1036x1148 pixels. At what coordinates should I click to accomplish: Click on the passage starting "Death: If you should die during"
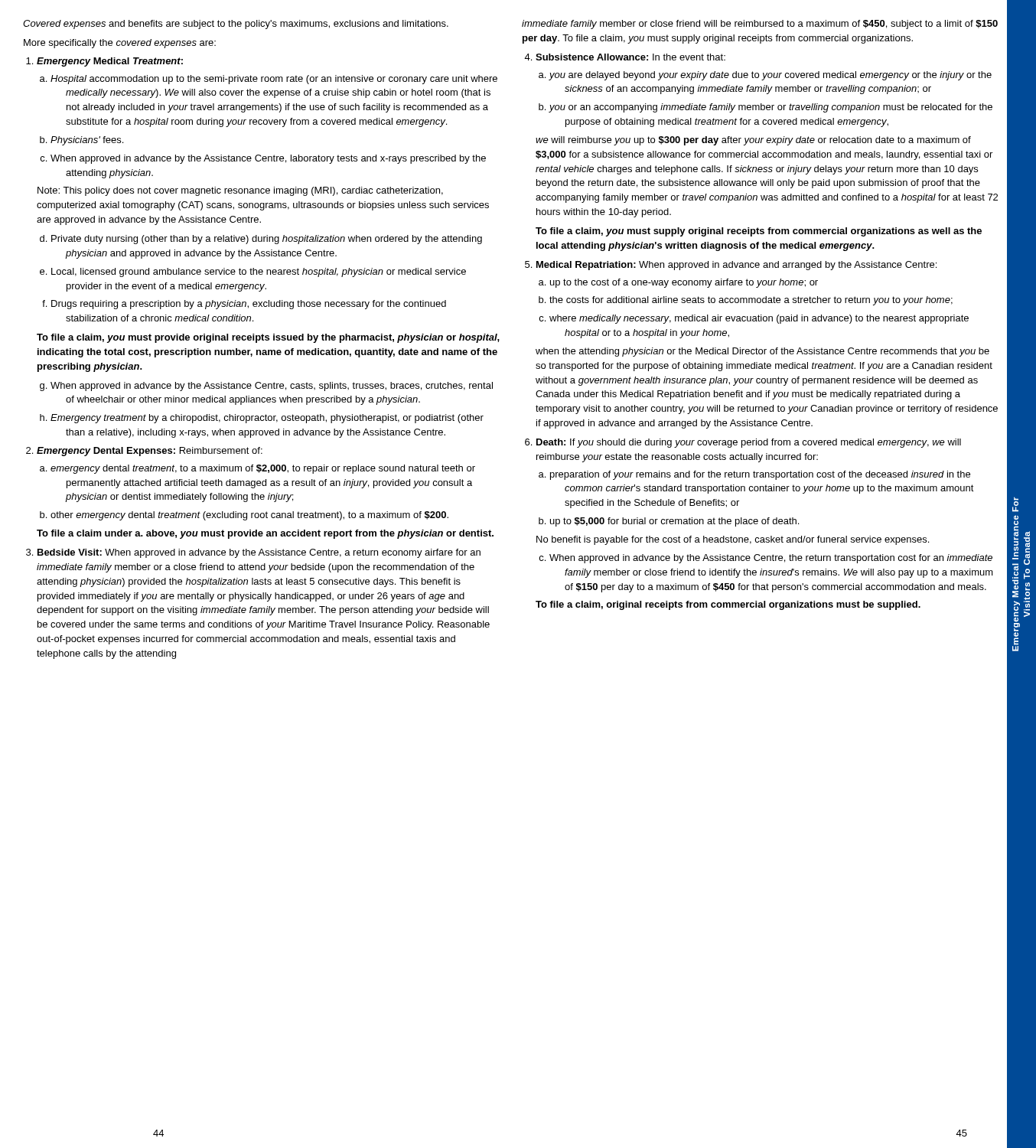[761, 482]
